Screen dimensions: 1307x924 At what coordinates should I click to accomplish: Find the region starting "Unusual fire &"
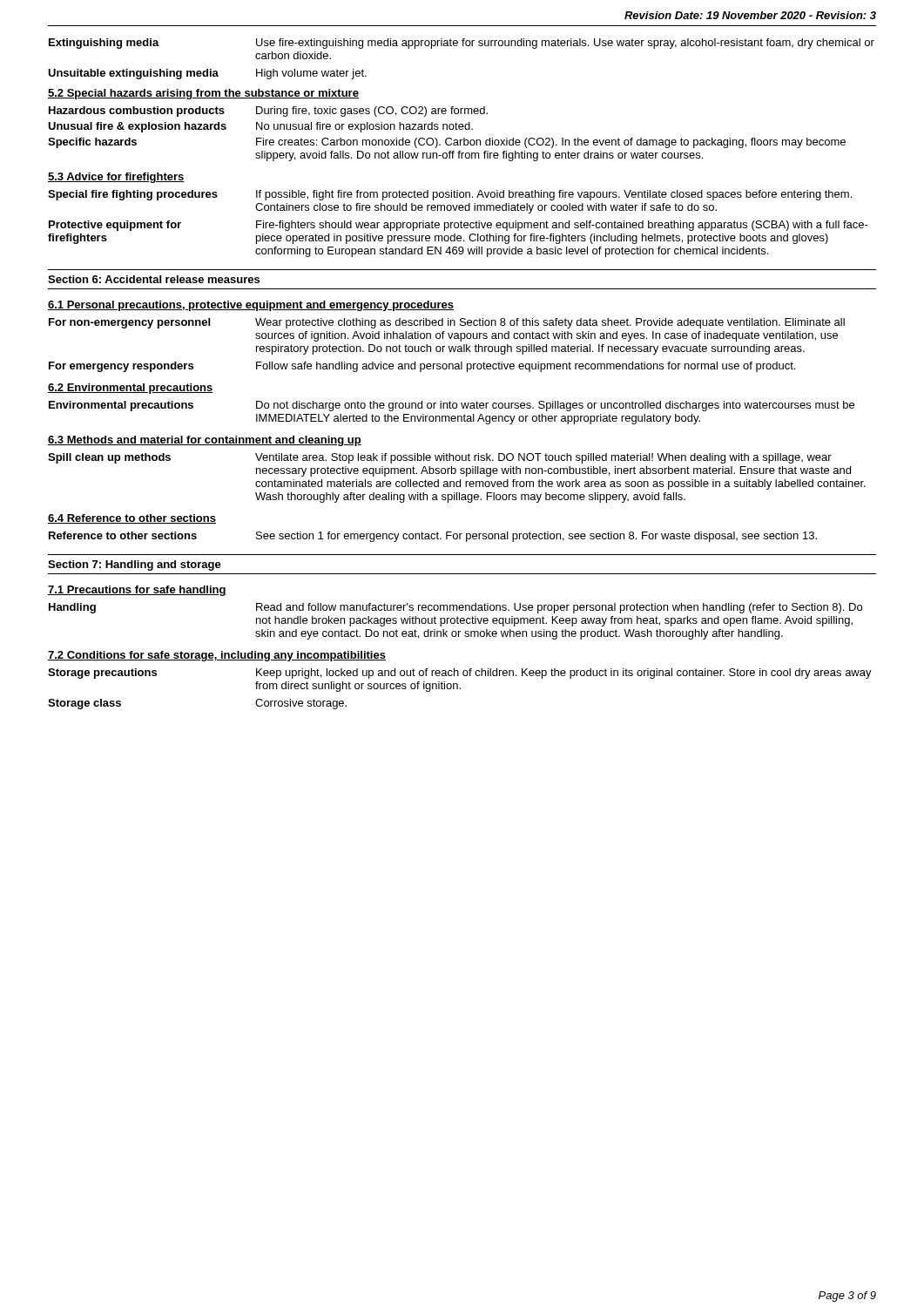462,125
